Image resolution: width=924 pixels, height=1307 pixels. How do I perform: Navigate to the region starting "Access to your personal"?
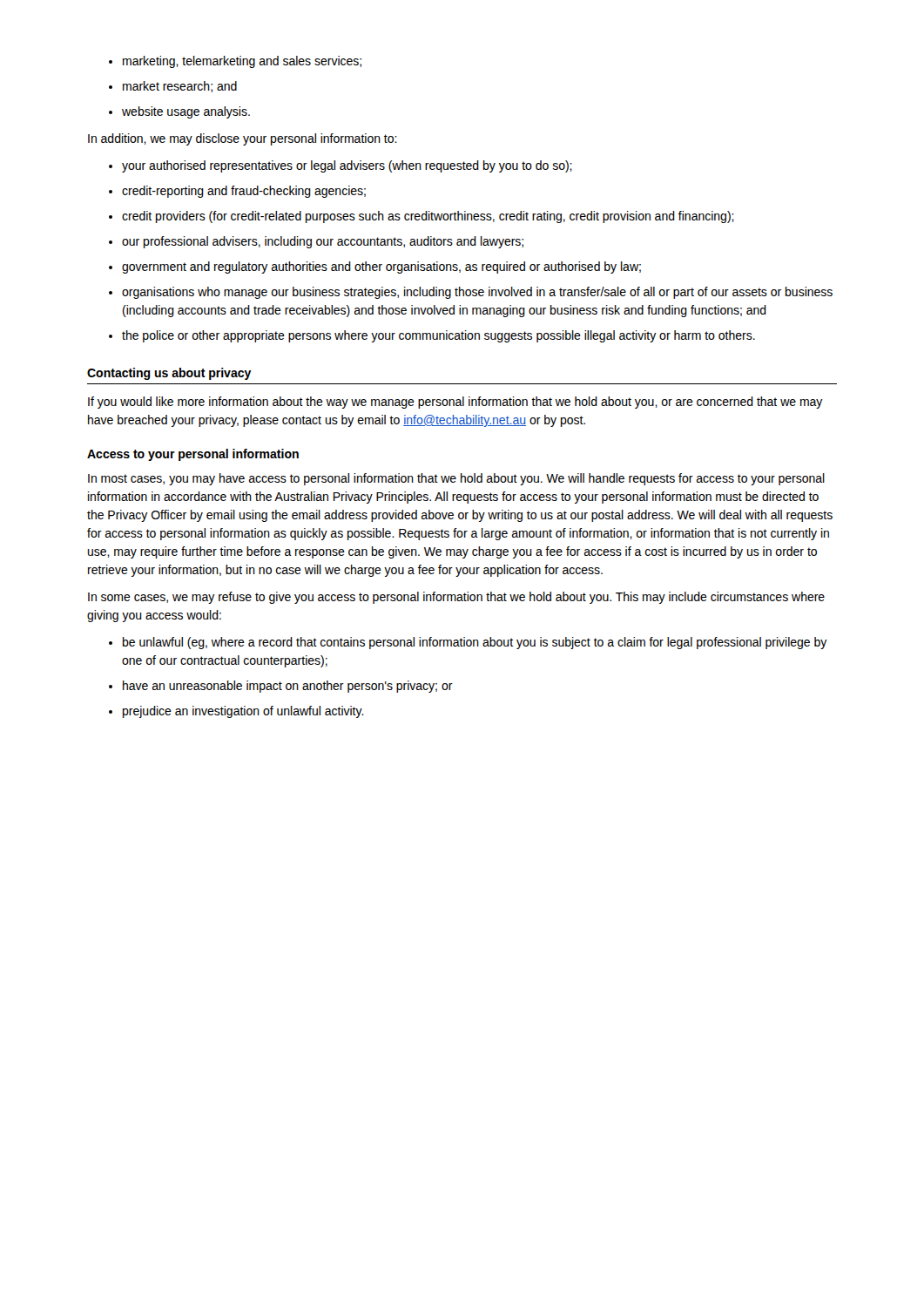pyautogui.click(x=193, y=454)
